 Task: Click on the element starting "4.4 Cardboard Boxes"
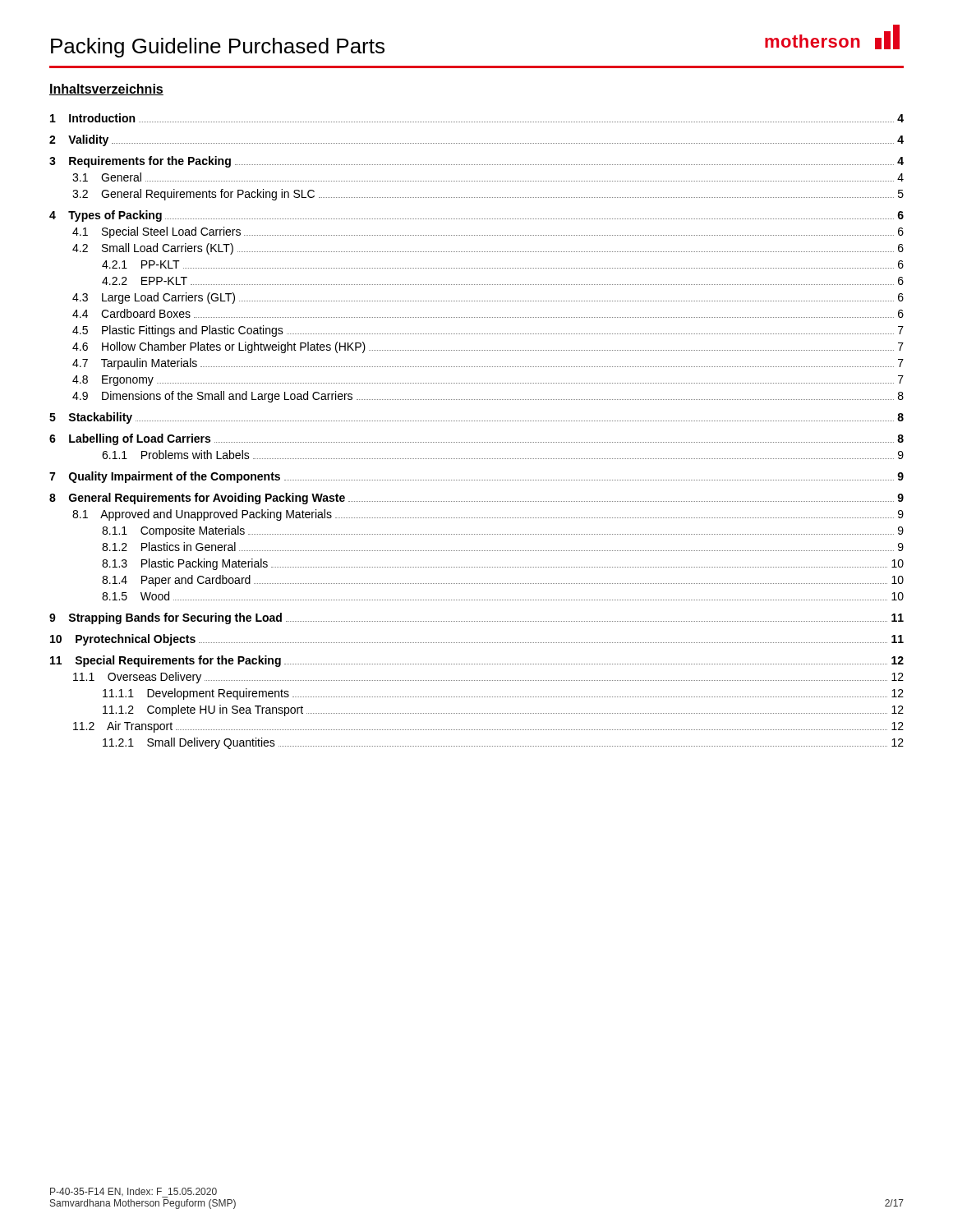(x=476, y=314)
